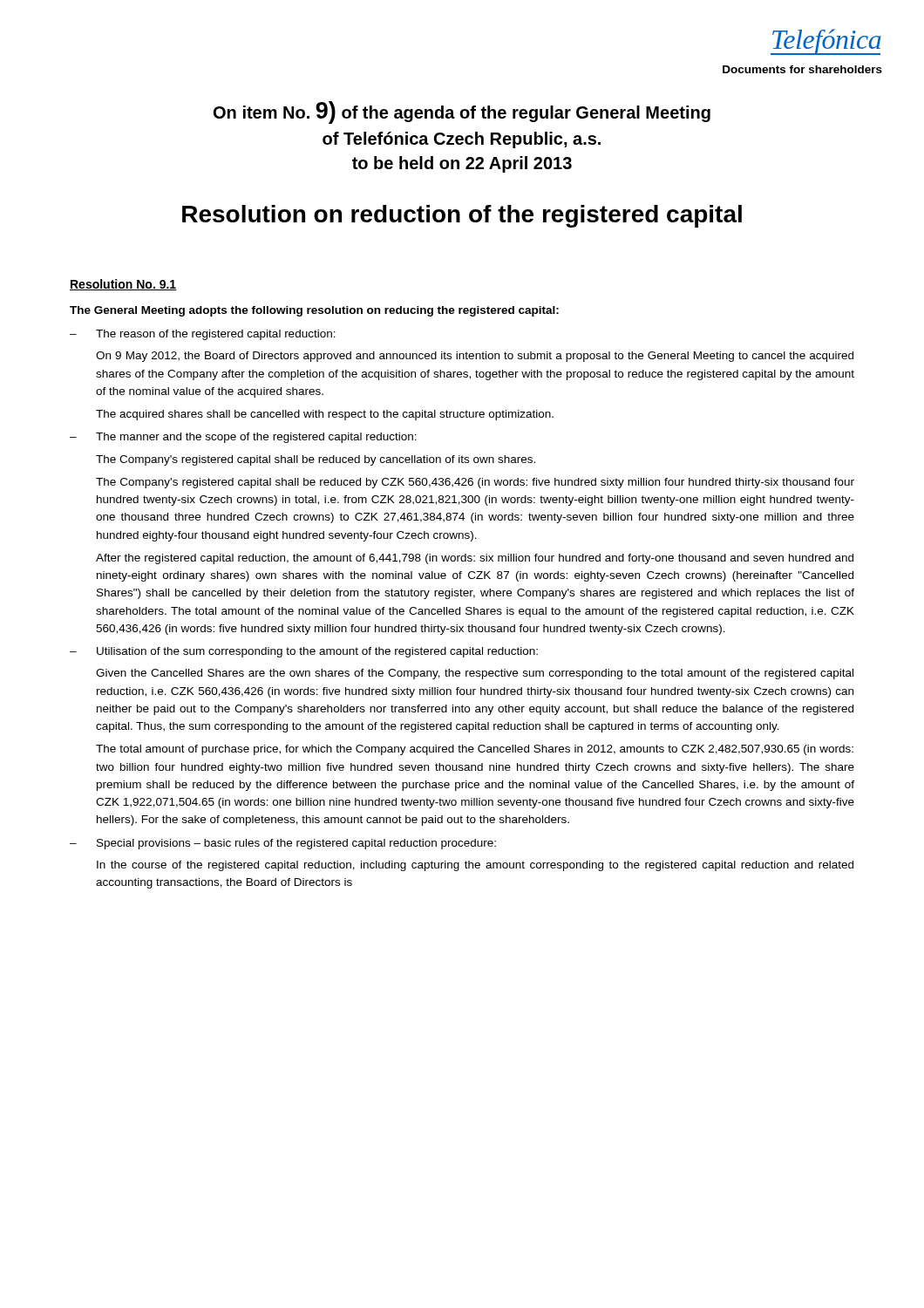This screenshot has width=924, height=1308.
Task: Select the passage starting "After the registered capital reduction, the amount of"
Action: click(475, 593)
